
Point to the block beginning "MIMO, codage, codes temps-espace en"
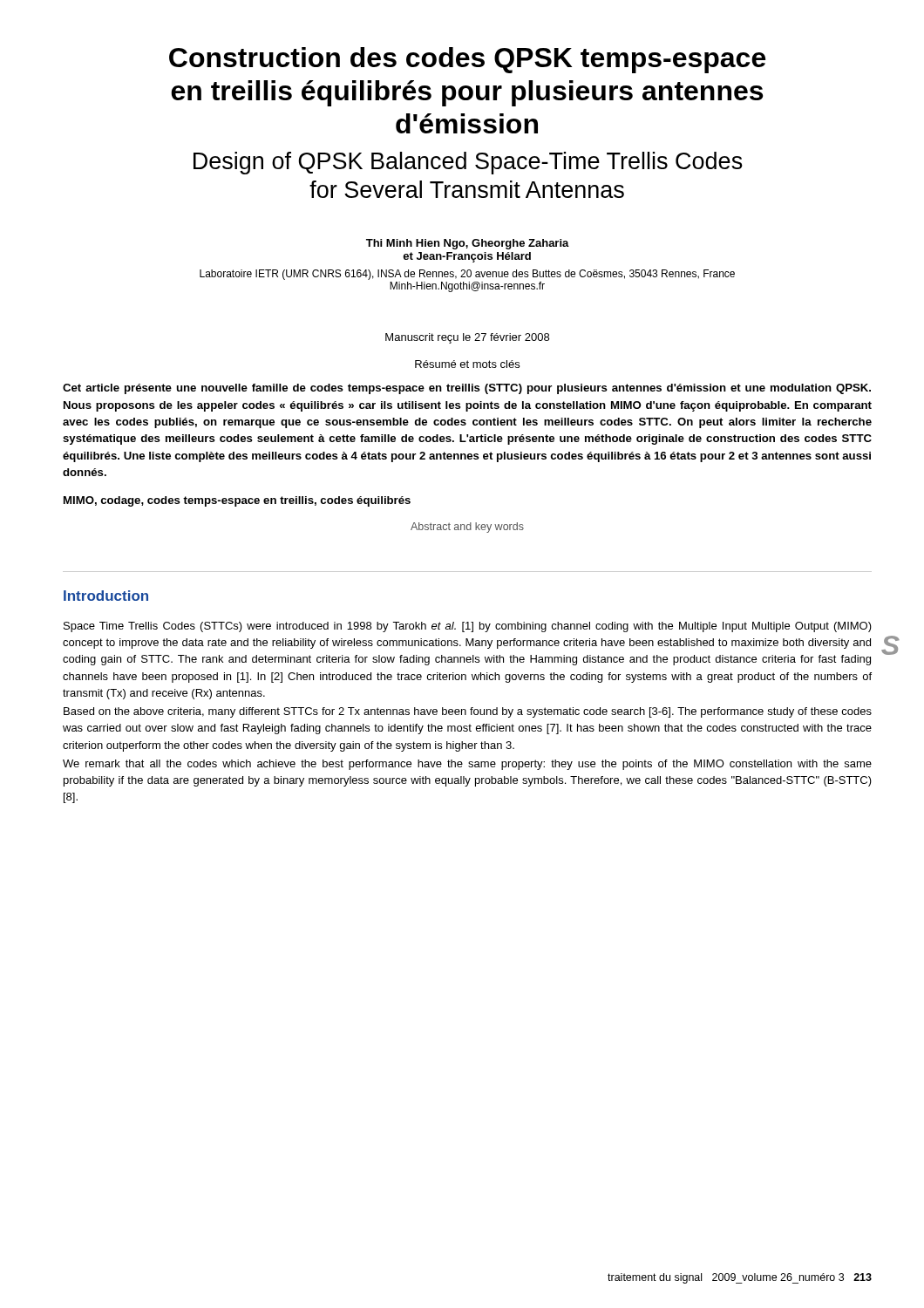click(x=237, y=500)
